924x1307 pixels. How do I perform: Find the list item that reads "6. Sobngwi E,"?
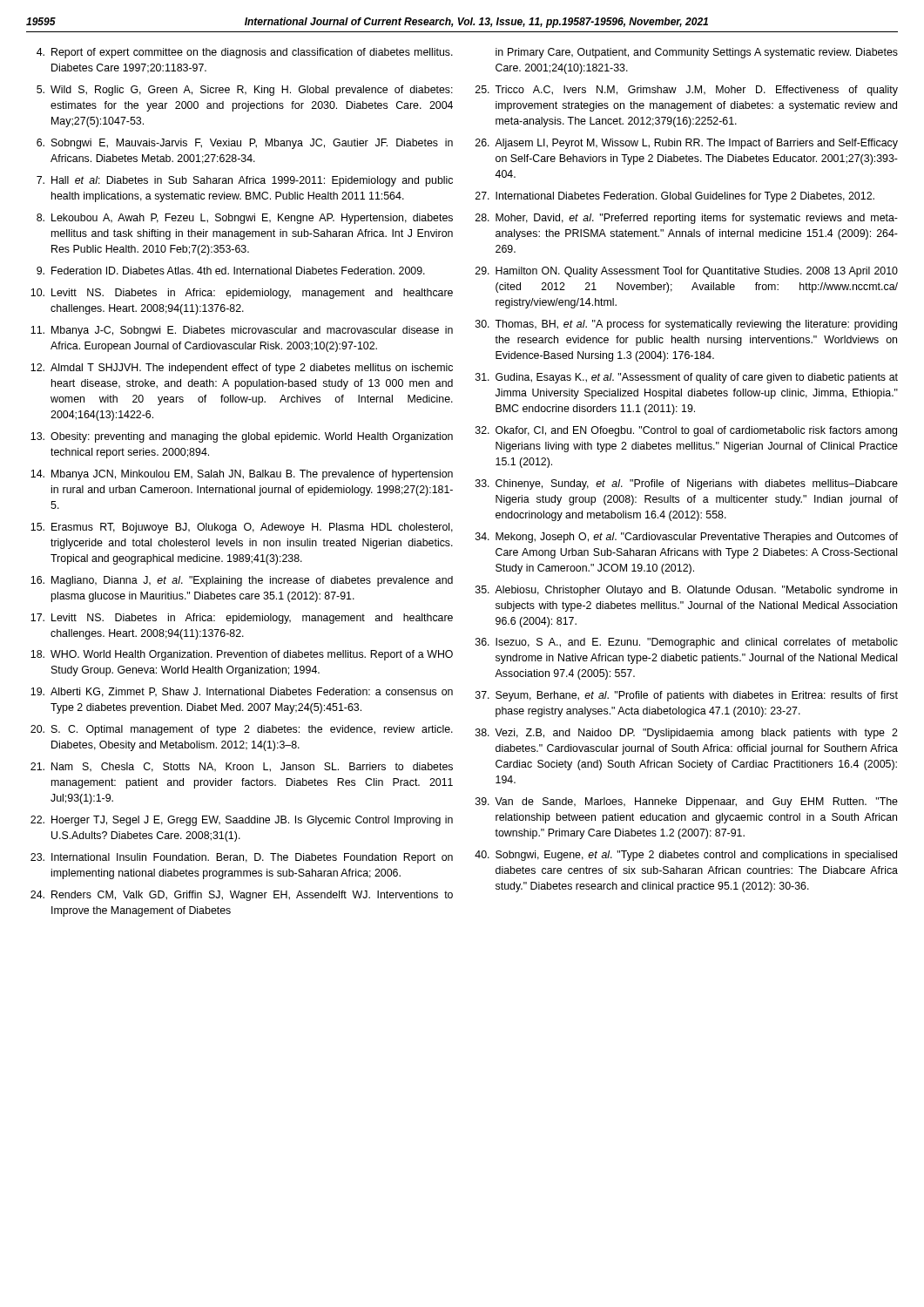(240, 151)
